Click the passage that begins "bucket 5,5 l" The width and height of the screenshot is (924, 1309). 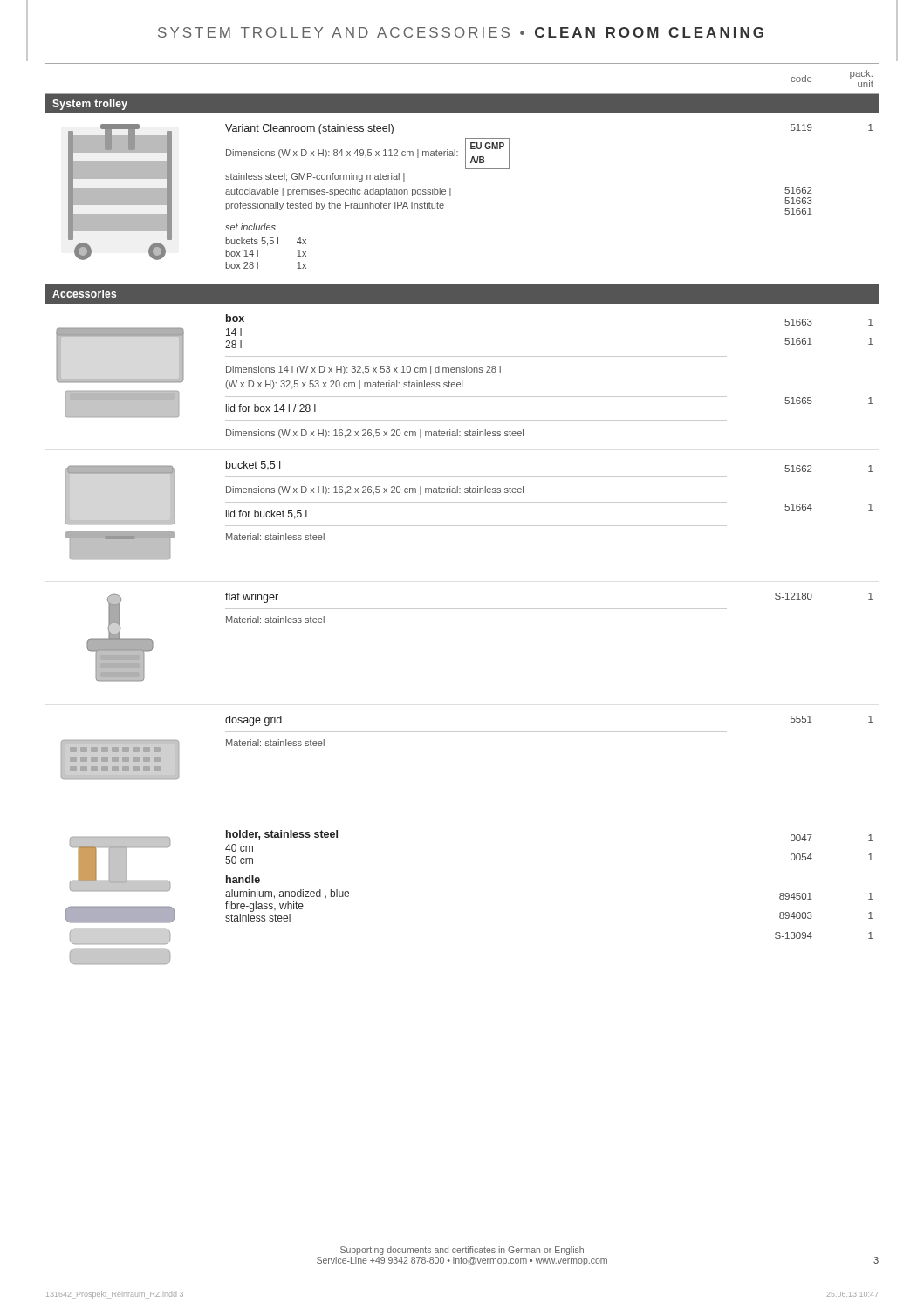coord(476,500)
